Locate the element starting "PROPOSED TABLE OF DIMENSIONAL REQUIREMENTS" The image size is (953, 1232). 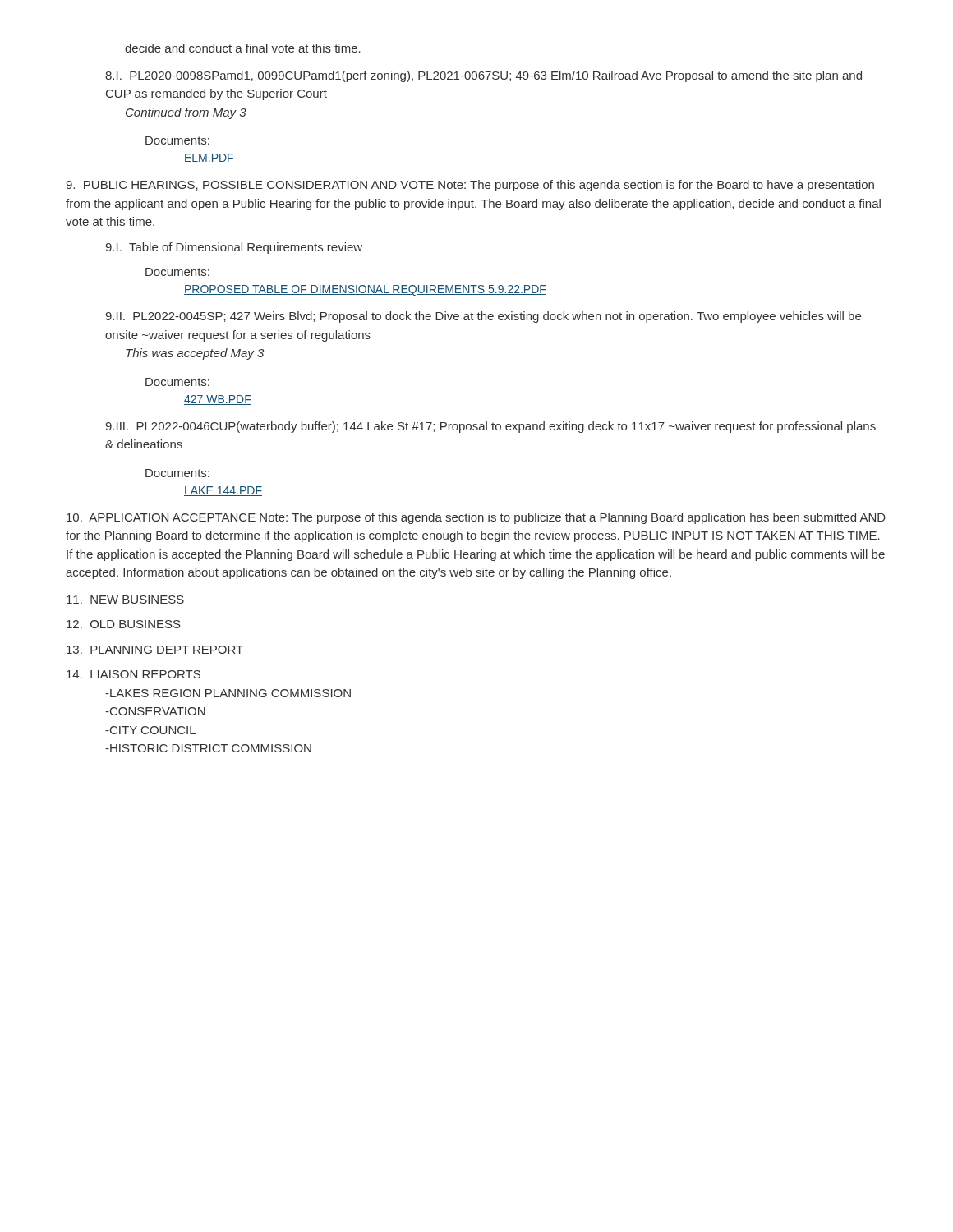365,289
